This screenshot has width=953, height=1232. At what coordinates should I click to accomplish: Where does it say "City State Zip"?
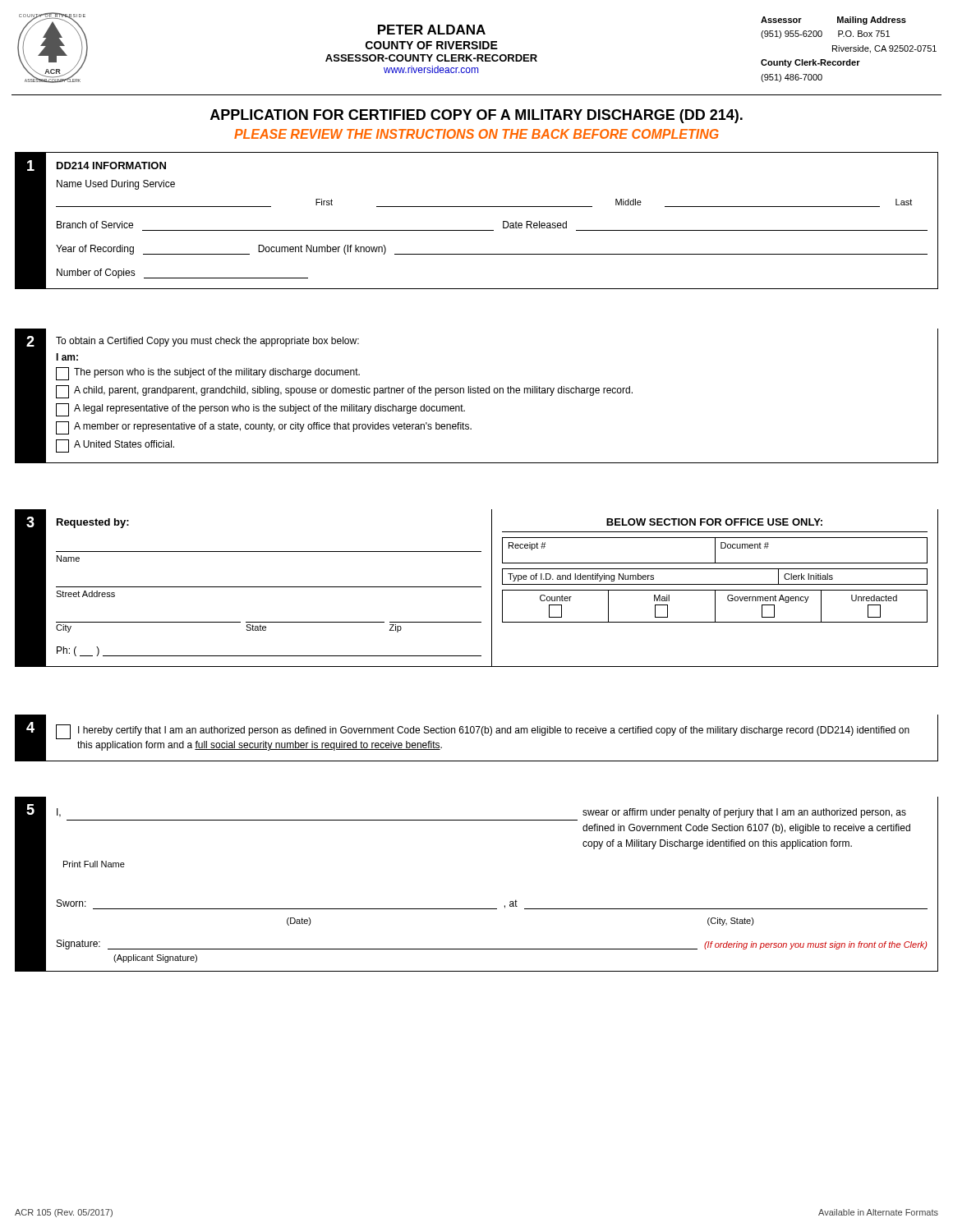tap(269, 620)
